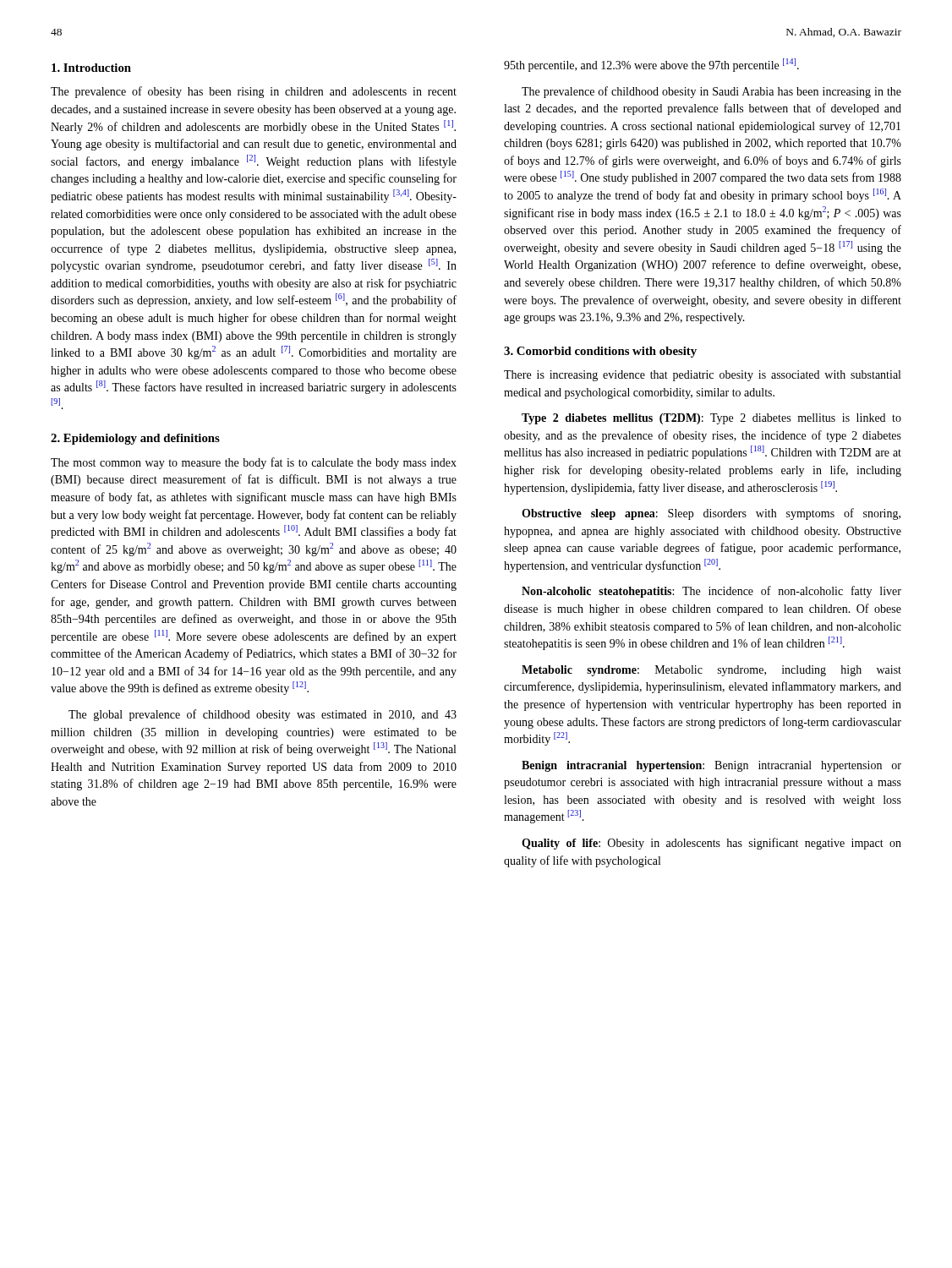The width and height of the screenshot is (952, 1268).
Task: Find the element starting "2. Epidemiology and definitions"
Action: [x=135, y=438]
